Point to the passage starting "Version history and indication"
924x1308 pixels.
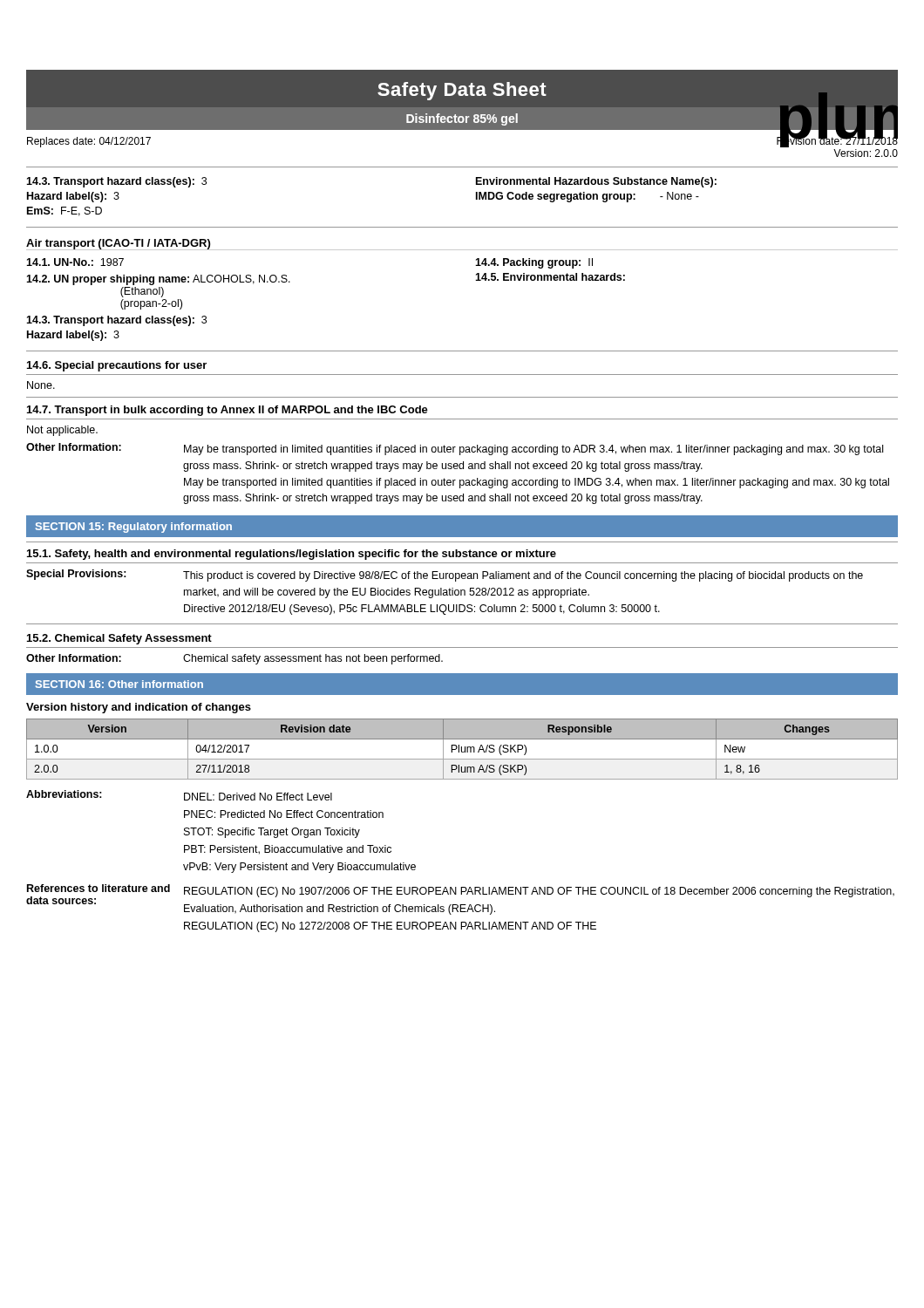click(139, 707)
